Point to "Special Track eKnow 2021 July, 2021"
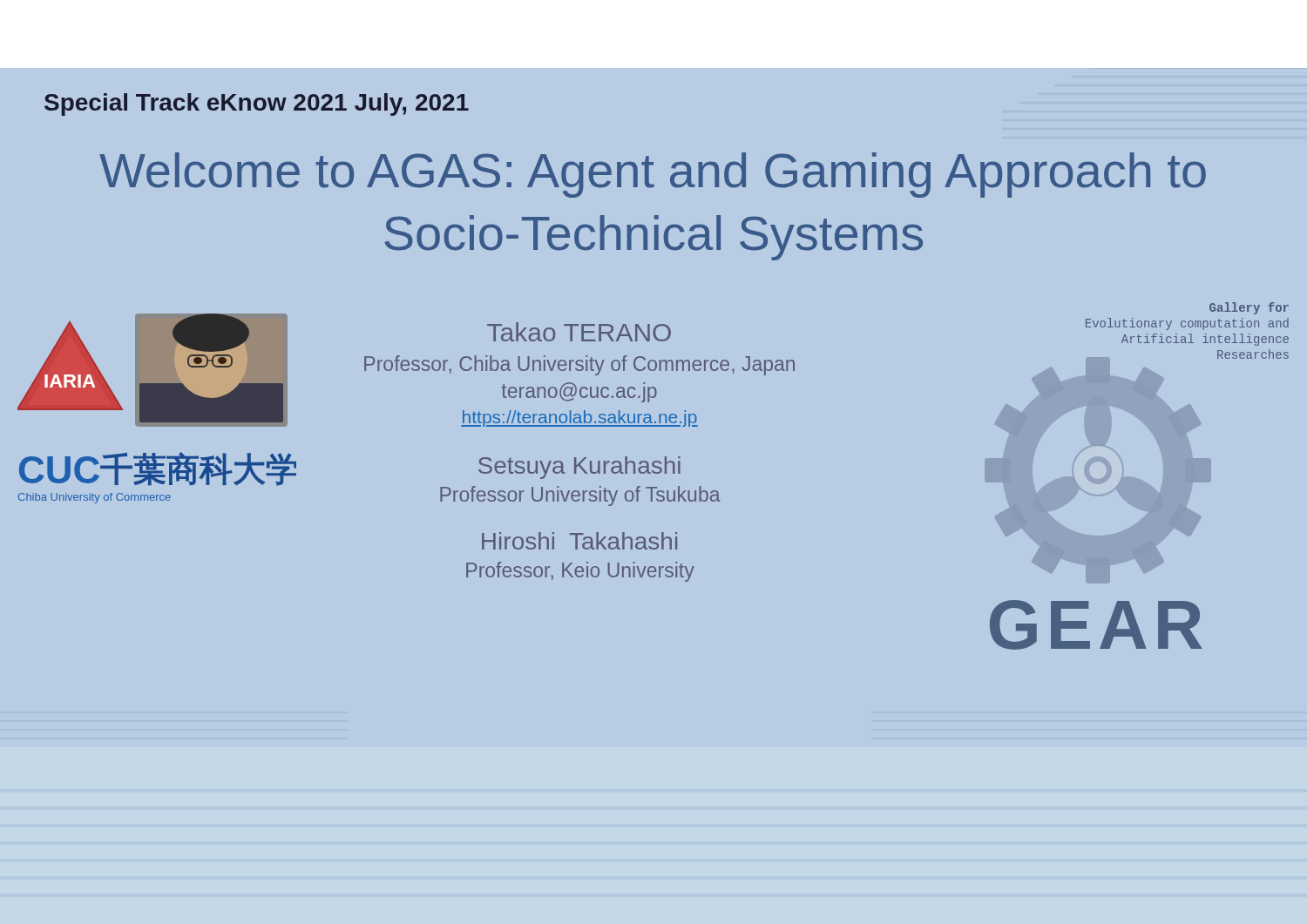Screen dimensions: 924x1307 coord(256,102)
